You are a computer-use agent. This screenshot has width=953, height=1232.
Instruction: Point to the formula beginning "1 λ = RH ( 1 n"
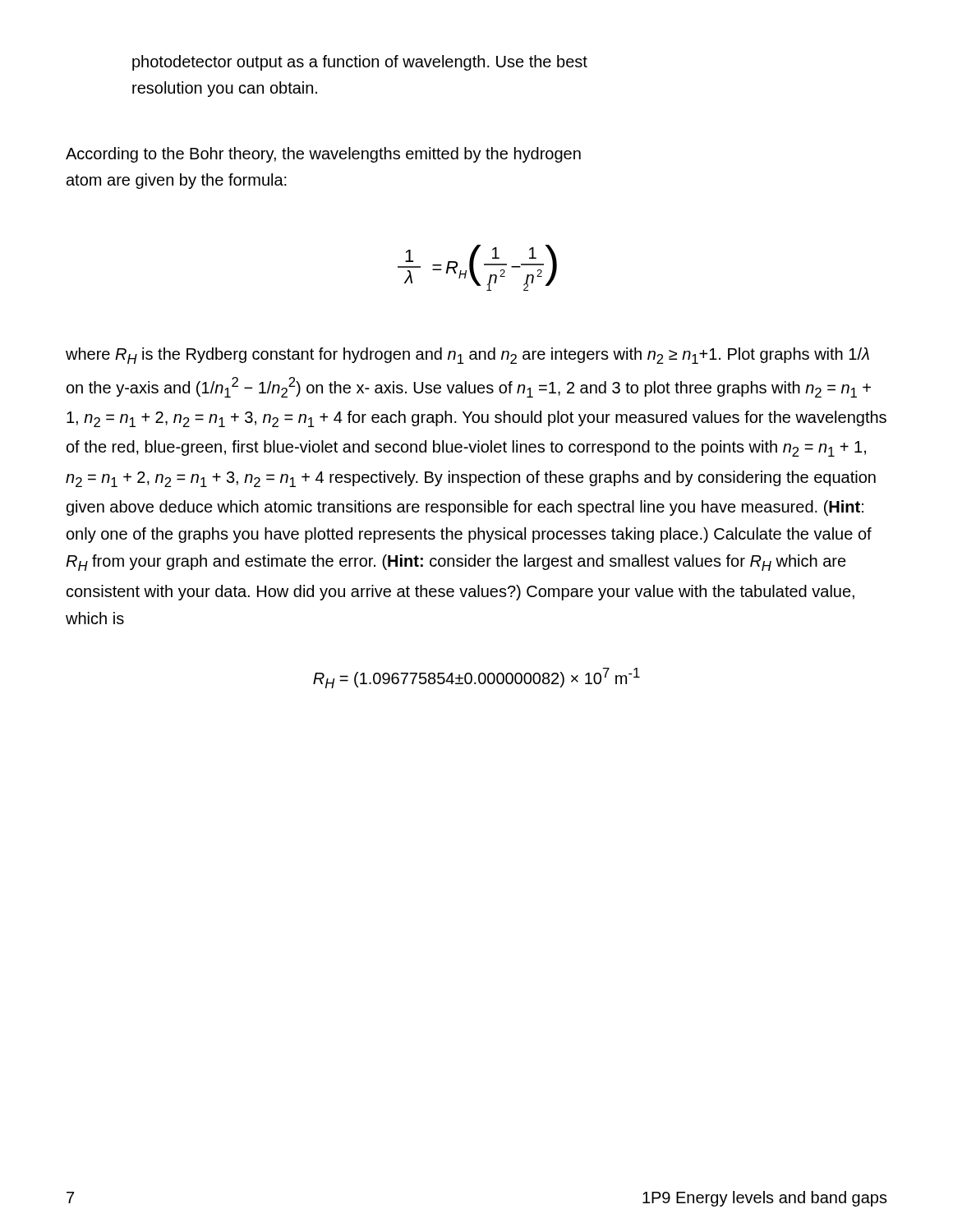click(477, 267)
